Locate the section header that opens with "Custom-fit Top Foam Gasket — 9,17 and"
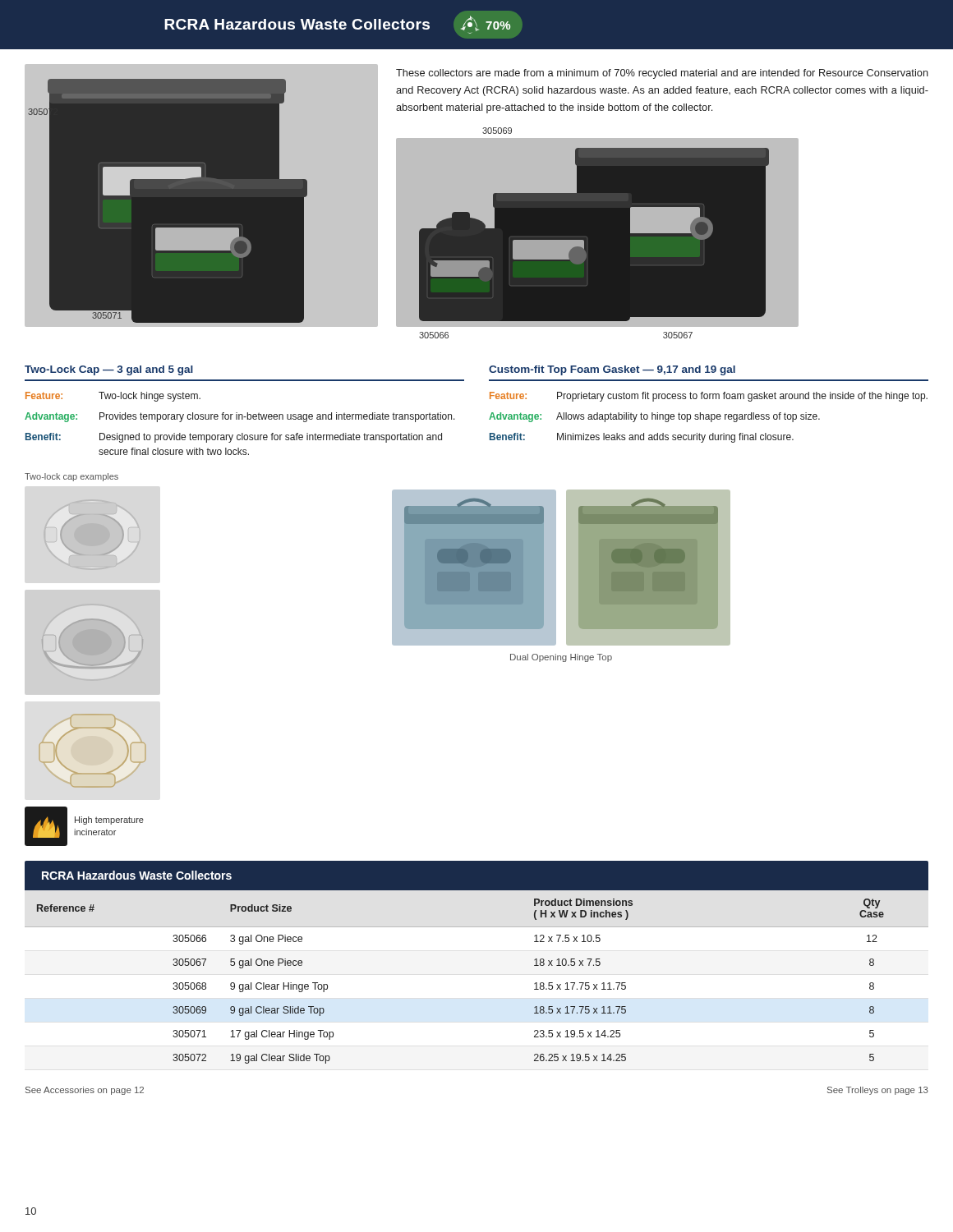 point(612,369)
